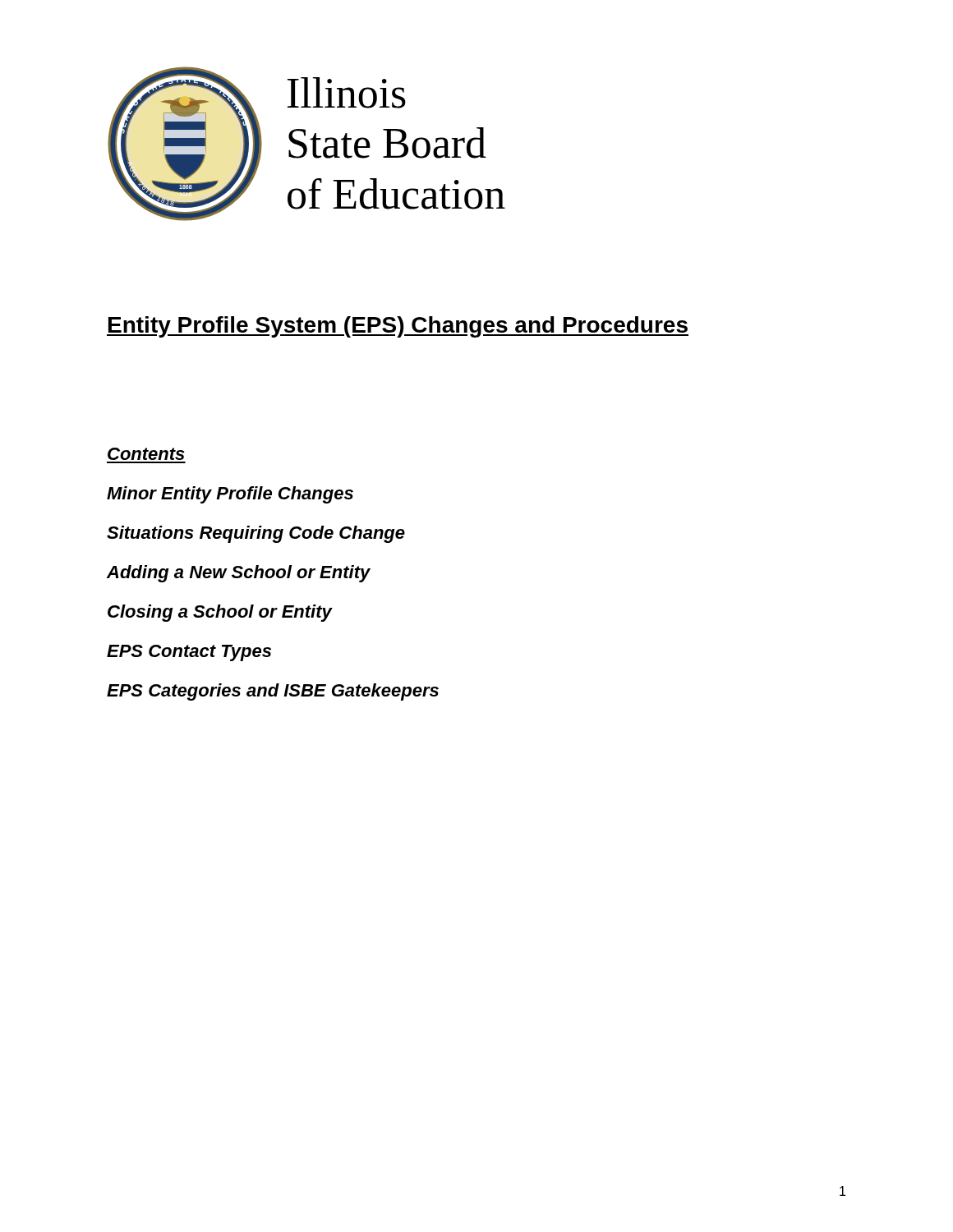
Task: Locate the passage starting "Situations Requiring Code Change"
Action: [256, 533]
